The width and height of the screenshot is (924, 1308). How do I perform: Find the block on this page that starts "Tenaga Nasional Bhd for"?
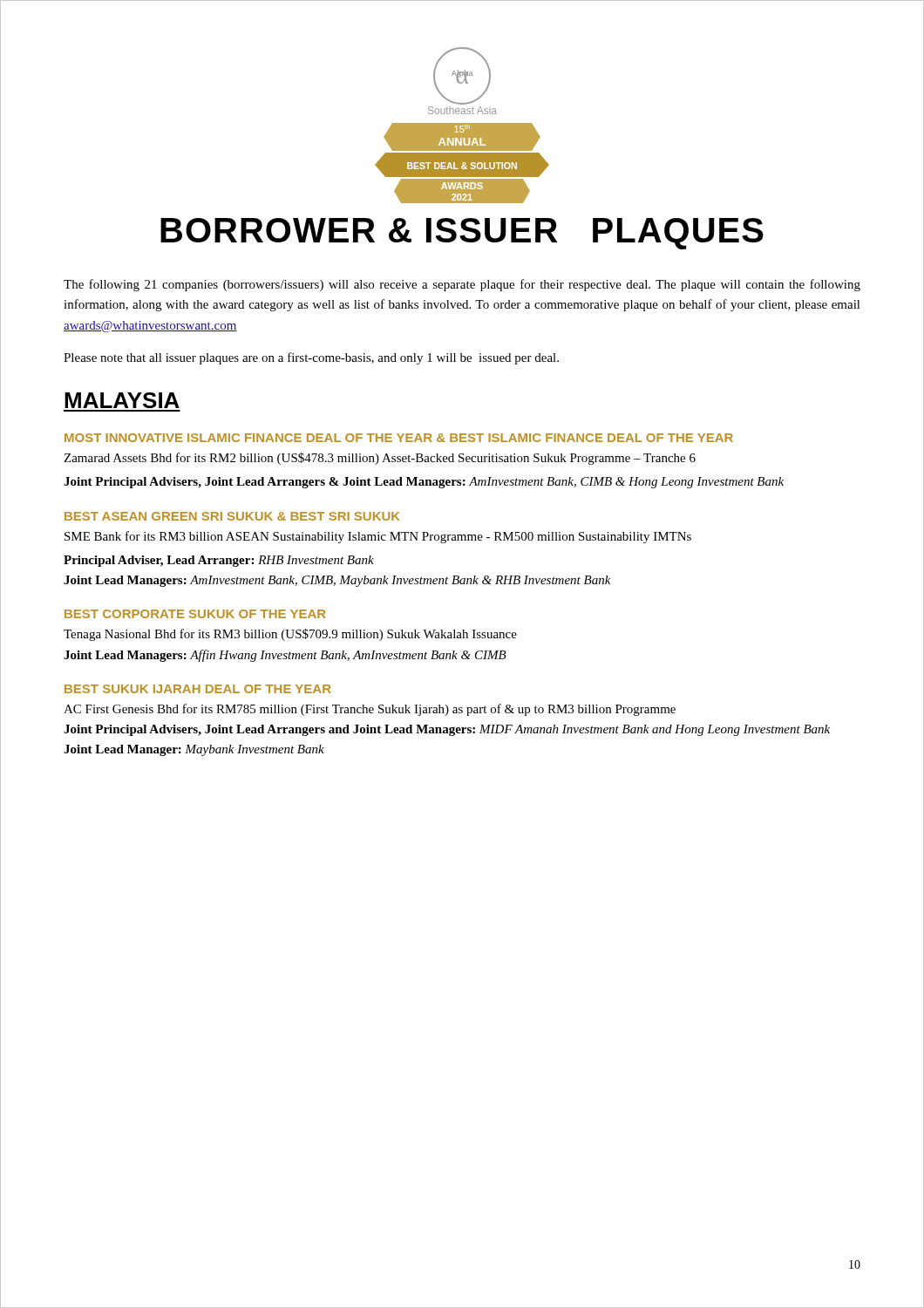point(290,644)
